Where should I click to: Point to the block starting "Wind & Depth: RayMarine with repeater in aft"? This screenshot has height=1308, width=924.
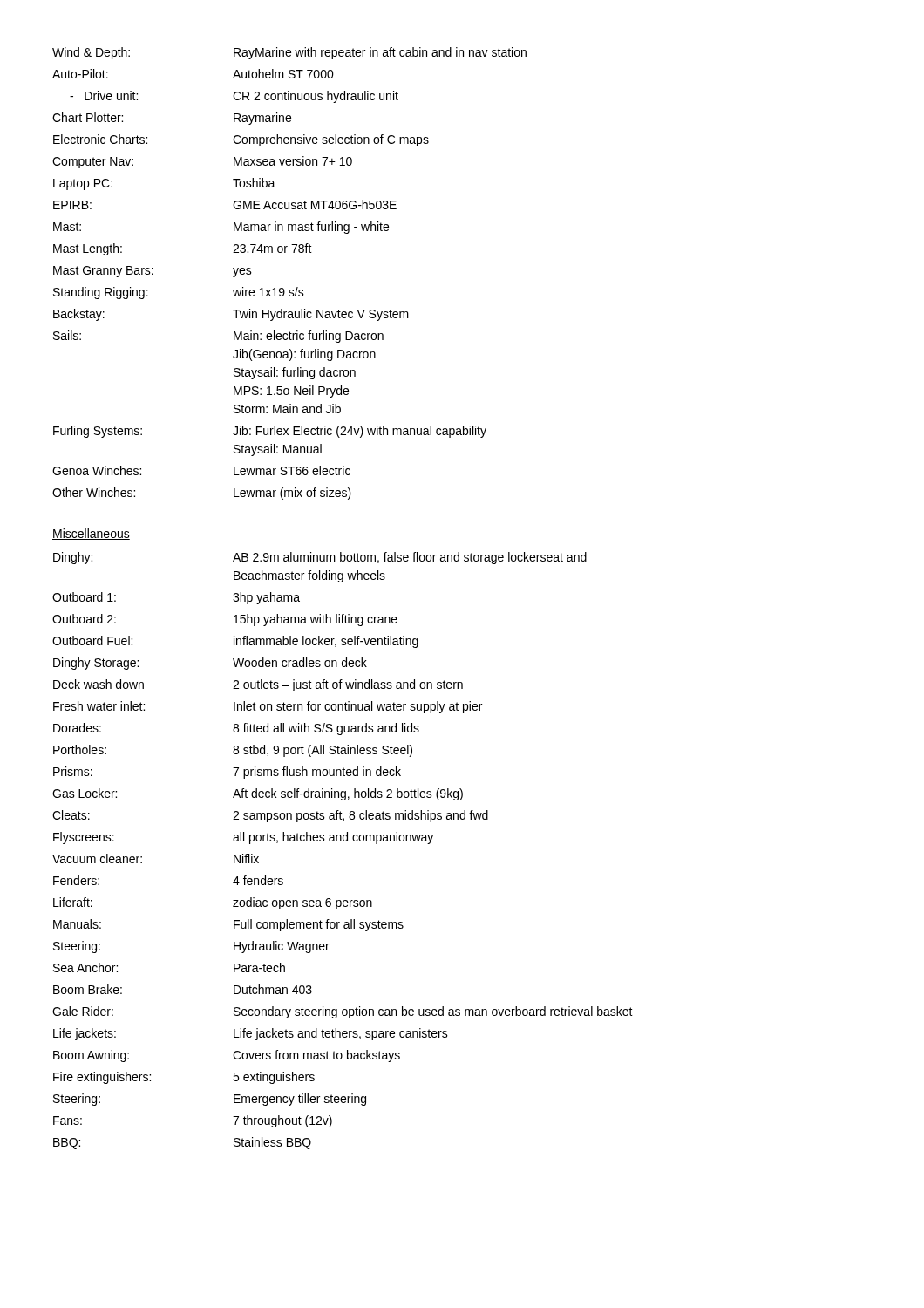point(462,53)
